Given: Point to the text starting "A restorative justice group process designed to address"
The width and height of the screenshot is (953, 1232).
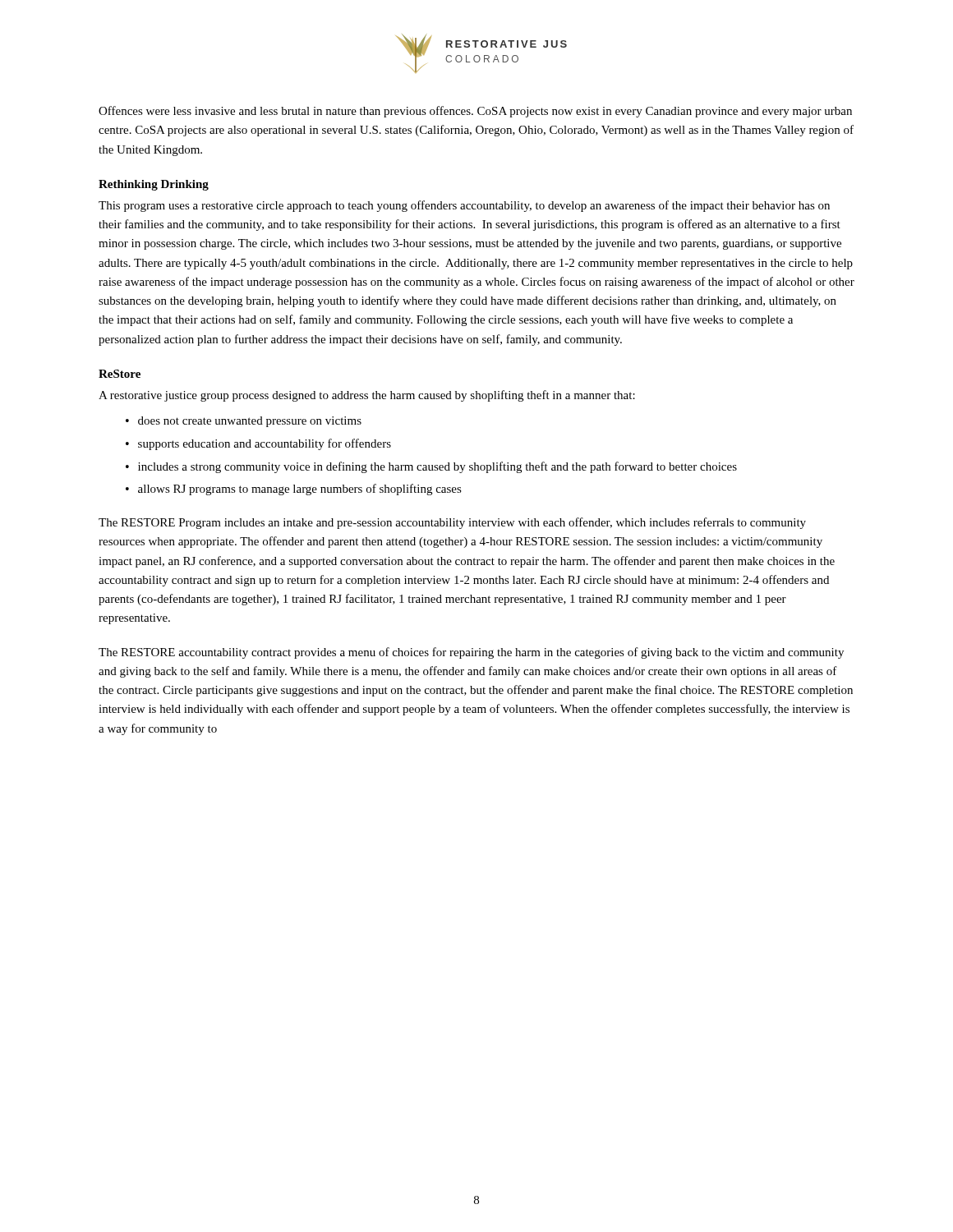Looking at the screenshot, I should [367, 395].
